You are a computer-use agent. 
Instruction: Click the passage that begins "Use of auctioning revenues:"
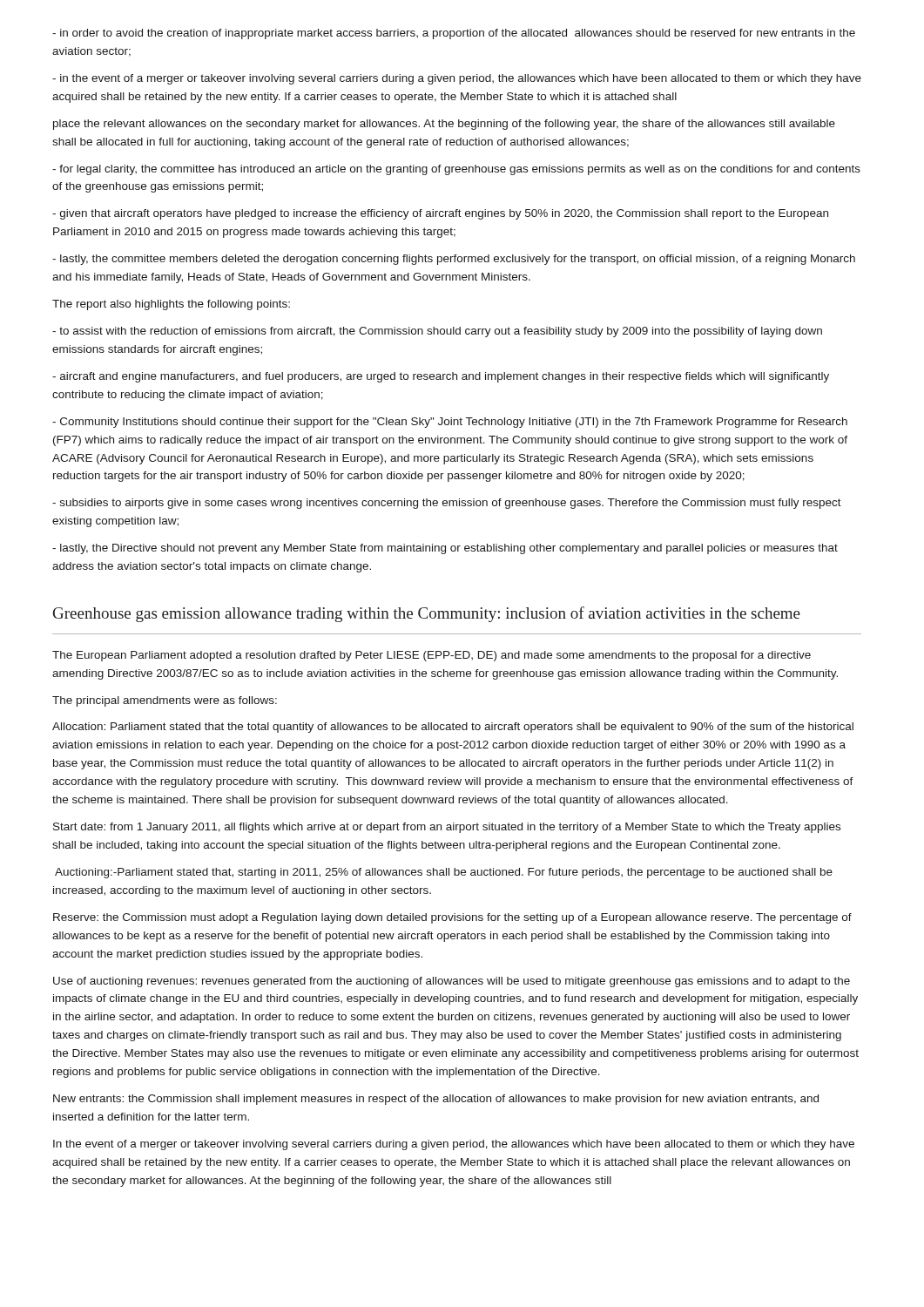click(455, 1026)
